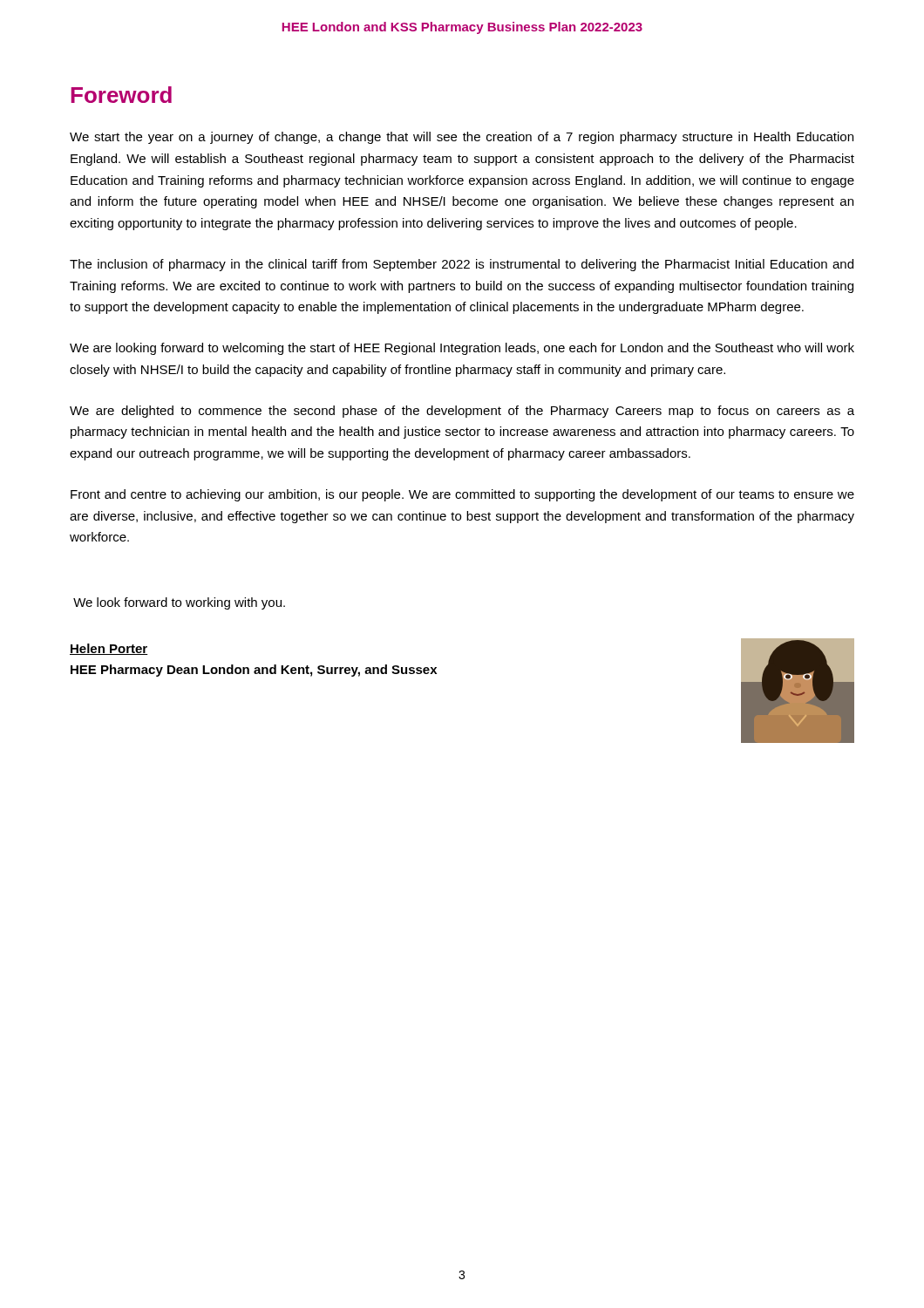Click the passage that begins "We start the"

tap(462, 180)
